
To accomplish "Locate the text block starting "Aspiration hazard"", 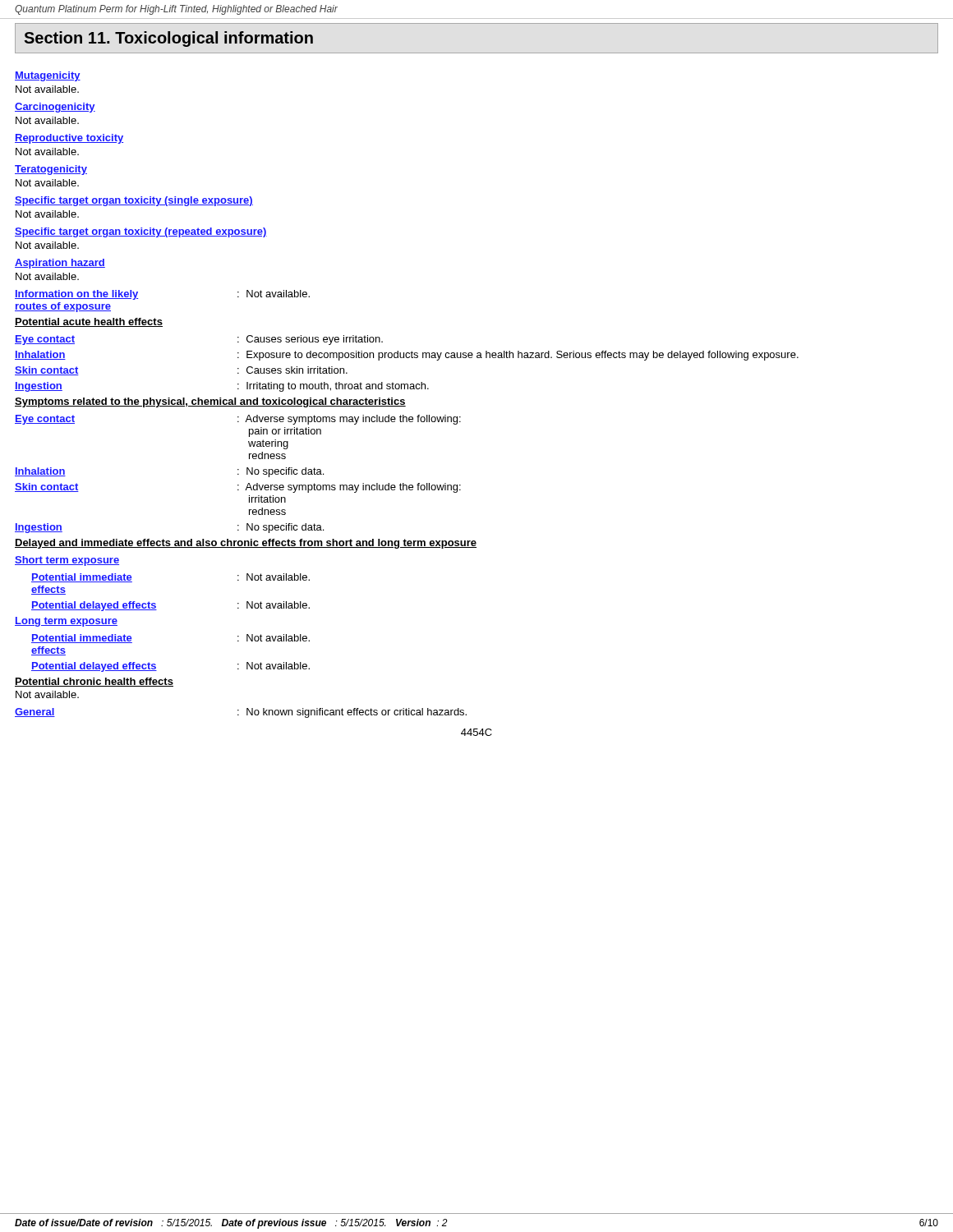I will 60,262.
